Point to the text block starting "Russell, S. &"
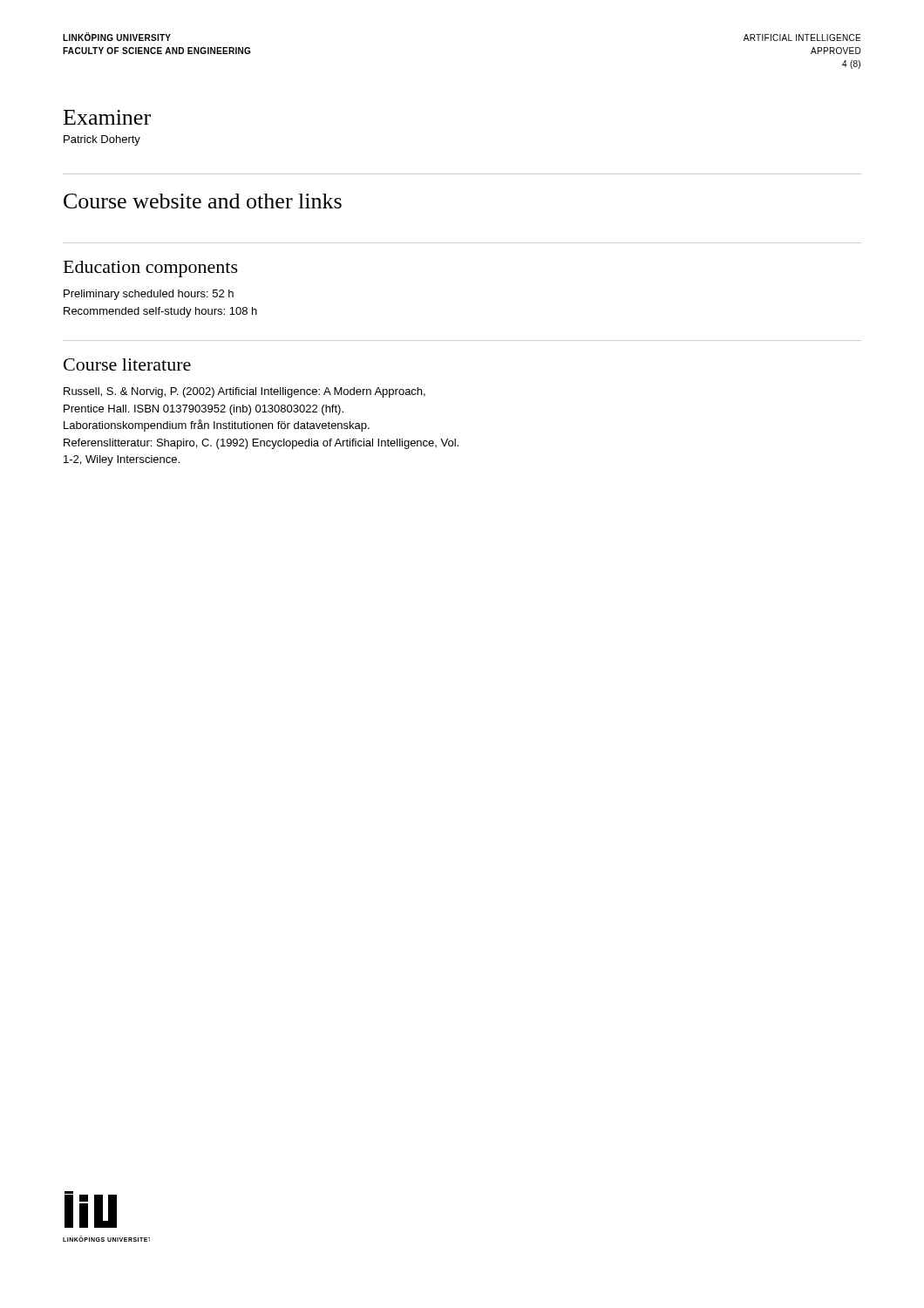The image size is (924, 1308). tap(245, 392)
